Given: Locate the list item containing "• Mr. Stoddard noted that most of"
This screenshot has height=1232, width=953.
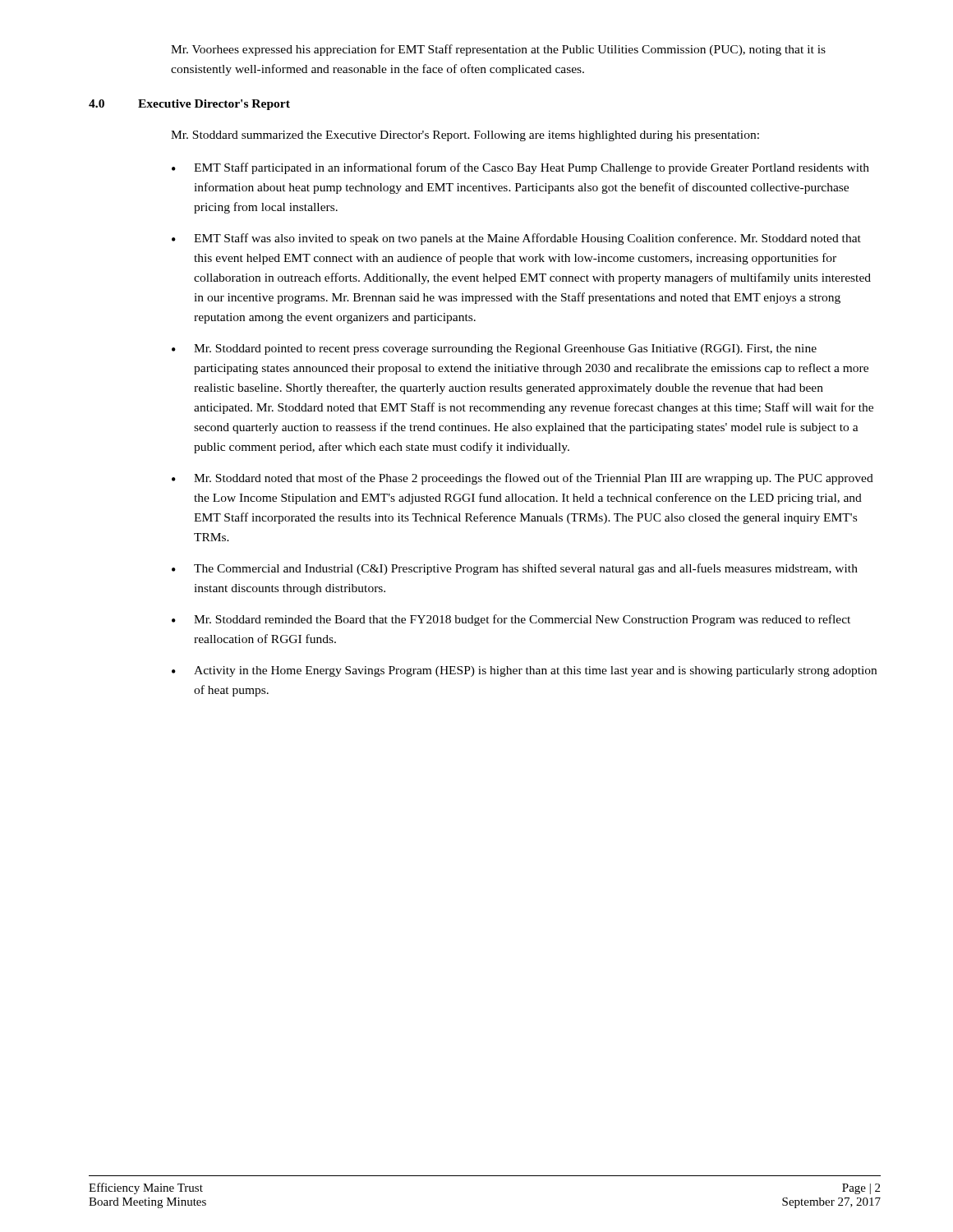Looking at the screenshot, I should click(526, 507).
